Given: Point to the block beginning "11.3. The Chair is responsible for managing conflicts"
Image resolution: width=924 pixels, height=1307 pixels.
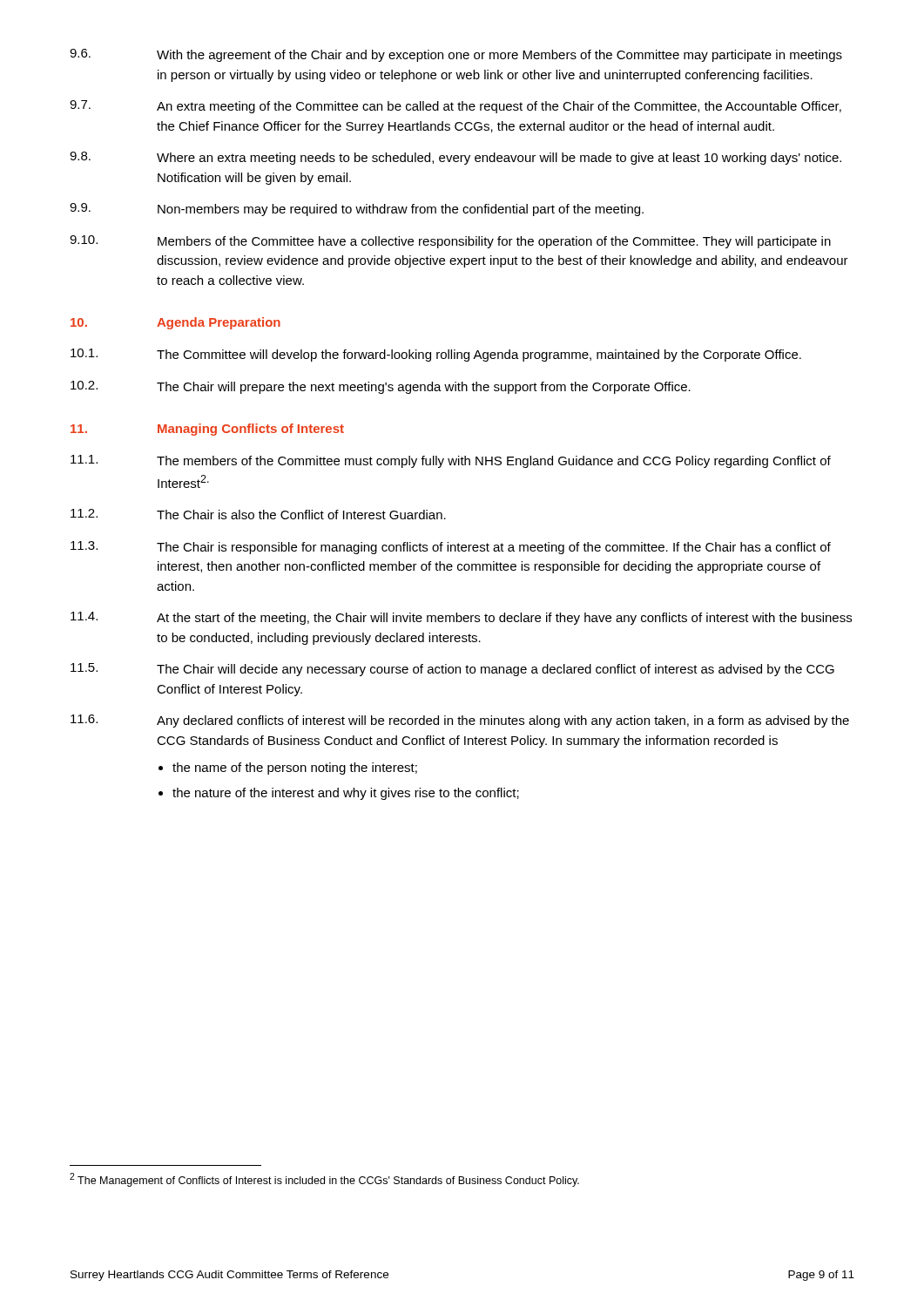Looking at the screenshot, I should pyautogui.click(x=462, y=567).
